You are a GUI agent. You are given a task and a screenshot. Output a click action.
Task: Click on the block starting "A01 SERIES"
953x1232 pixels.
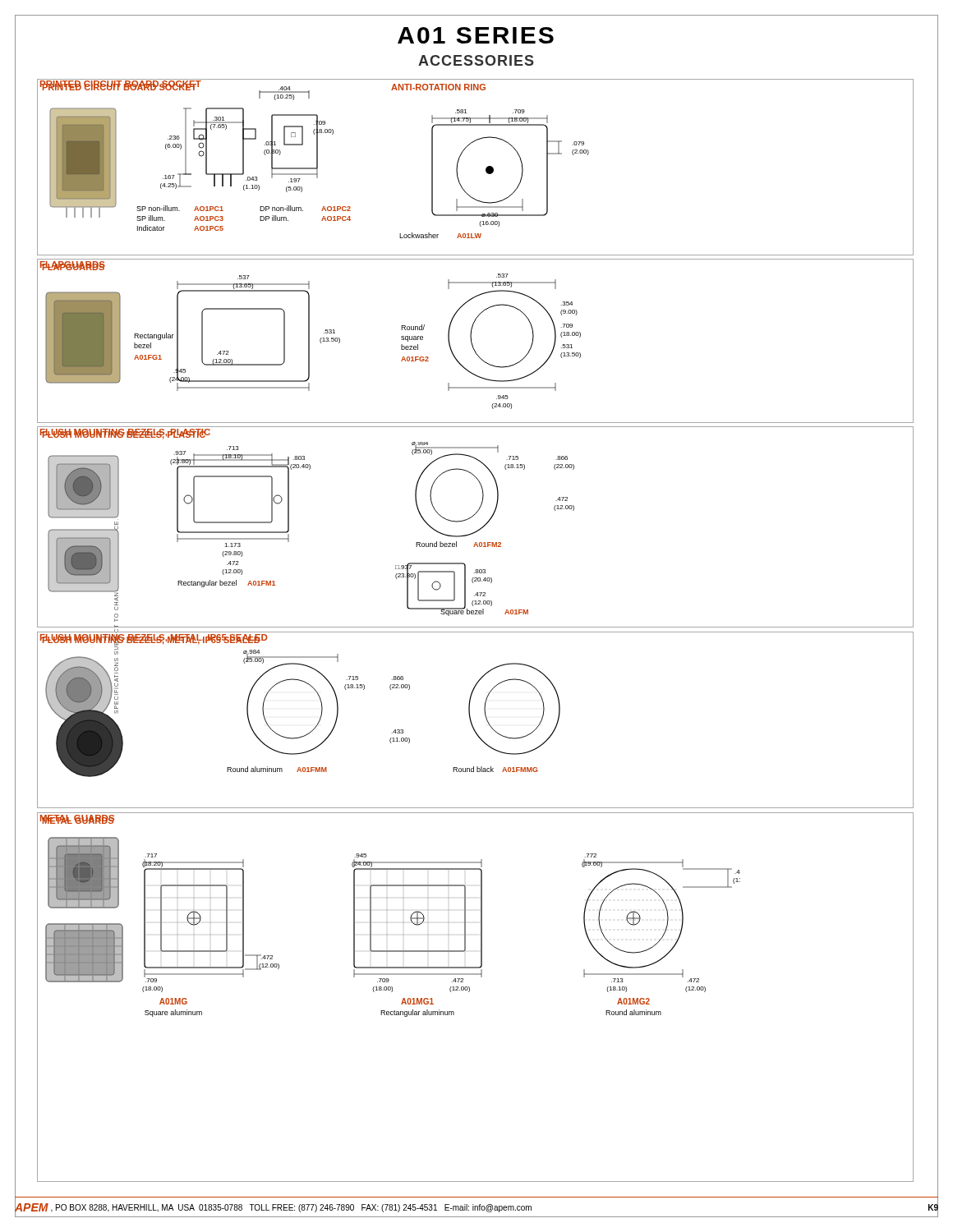coord(476,35)
